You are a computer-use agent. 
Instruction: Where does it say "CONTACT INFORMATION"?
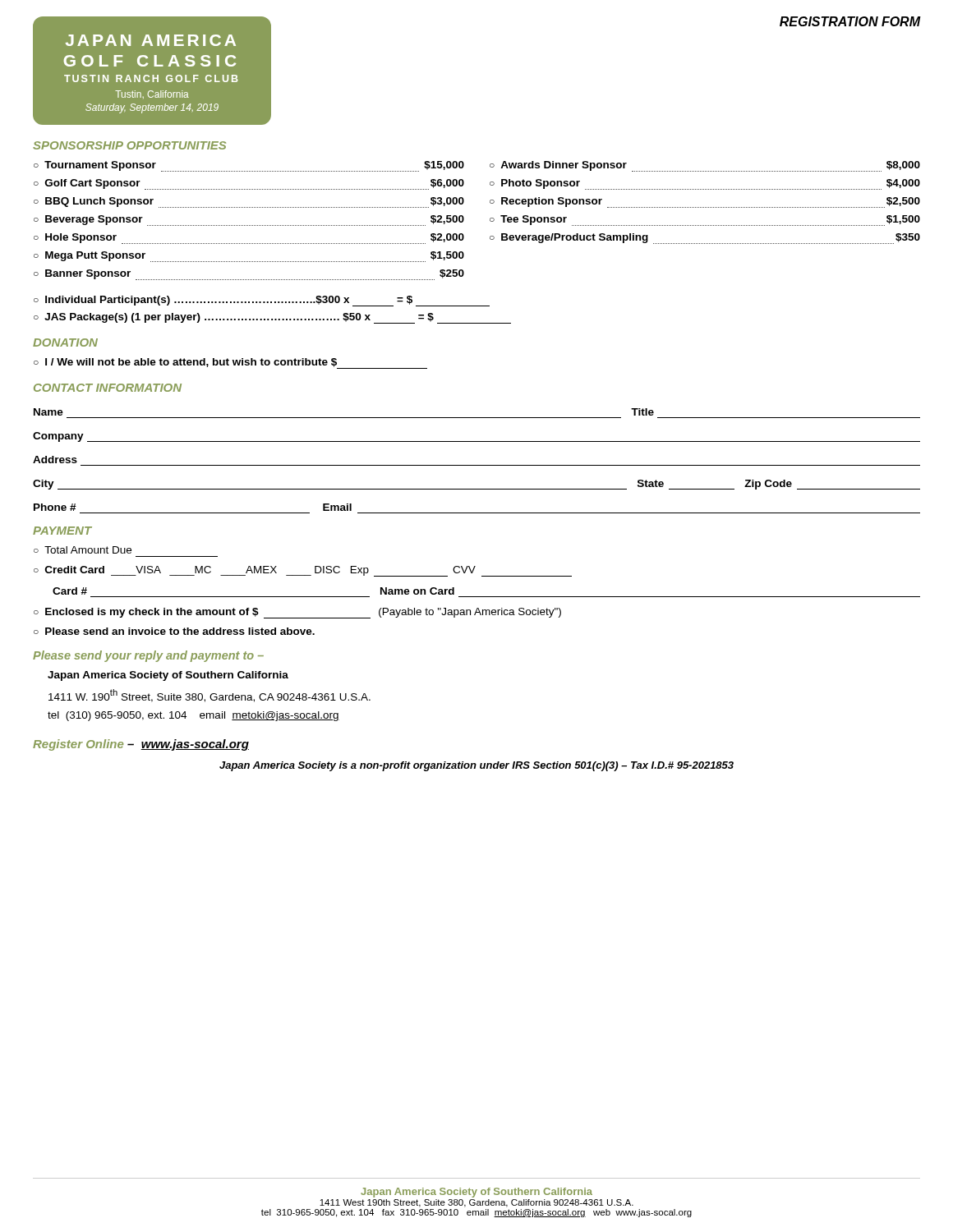point(107,387)
